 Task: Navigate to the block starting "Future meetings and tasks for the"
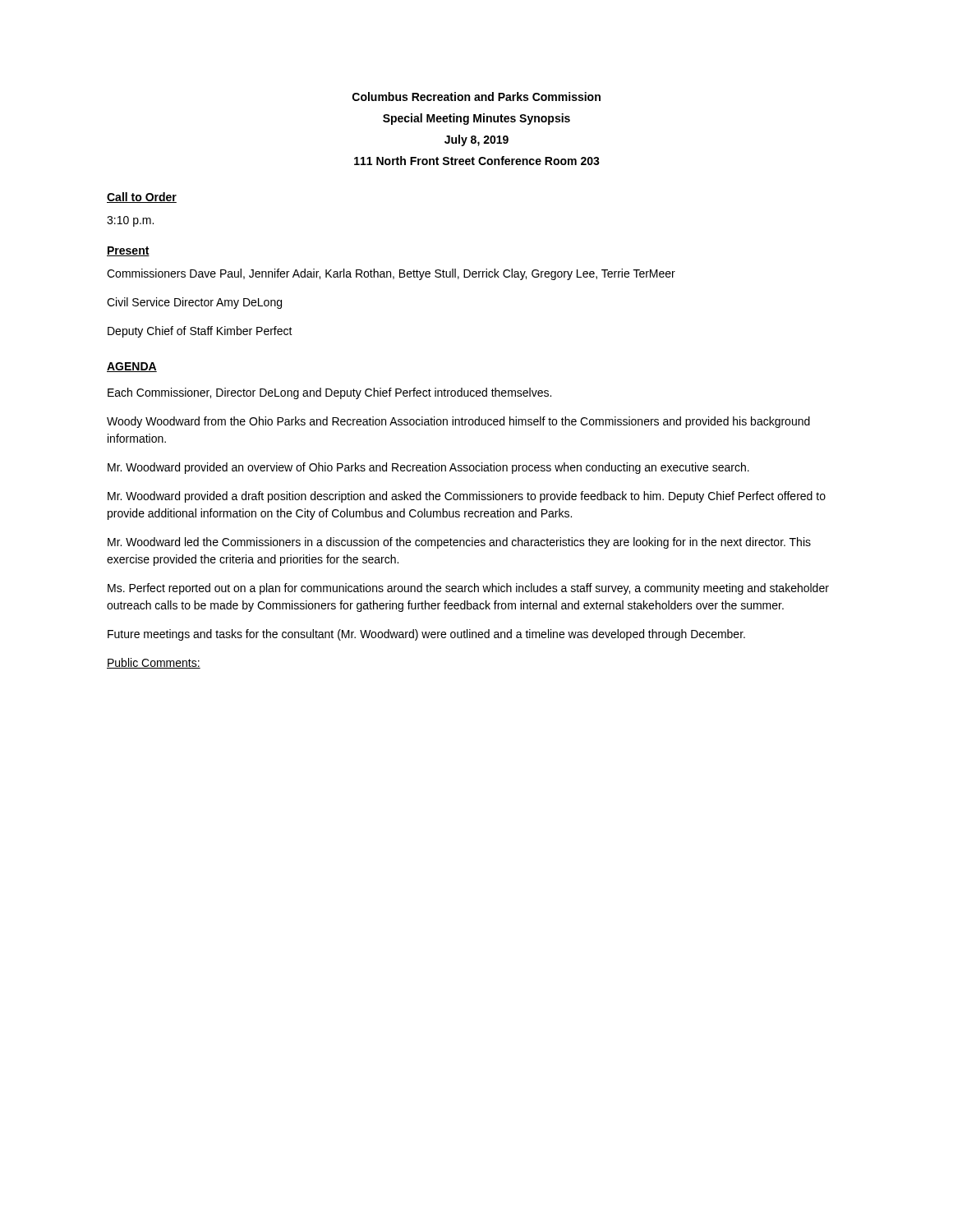pos(476,634)
